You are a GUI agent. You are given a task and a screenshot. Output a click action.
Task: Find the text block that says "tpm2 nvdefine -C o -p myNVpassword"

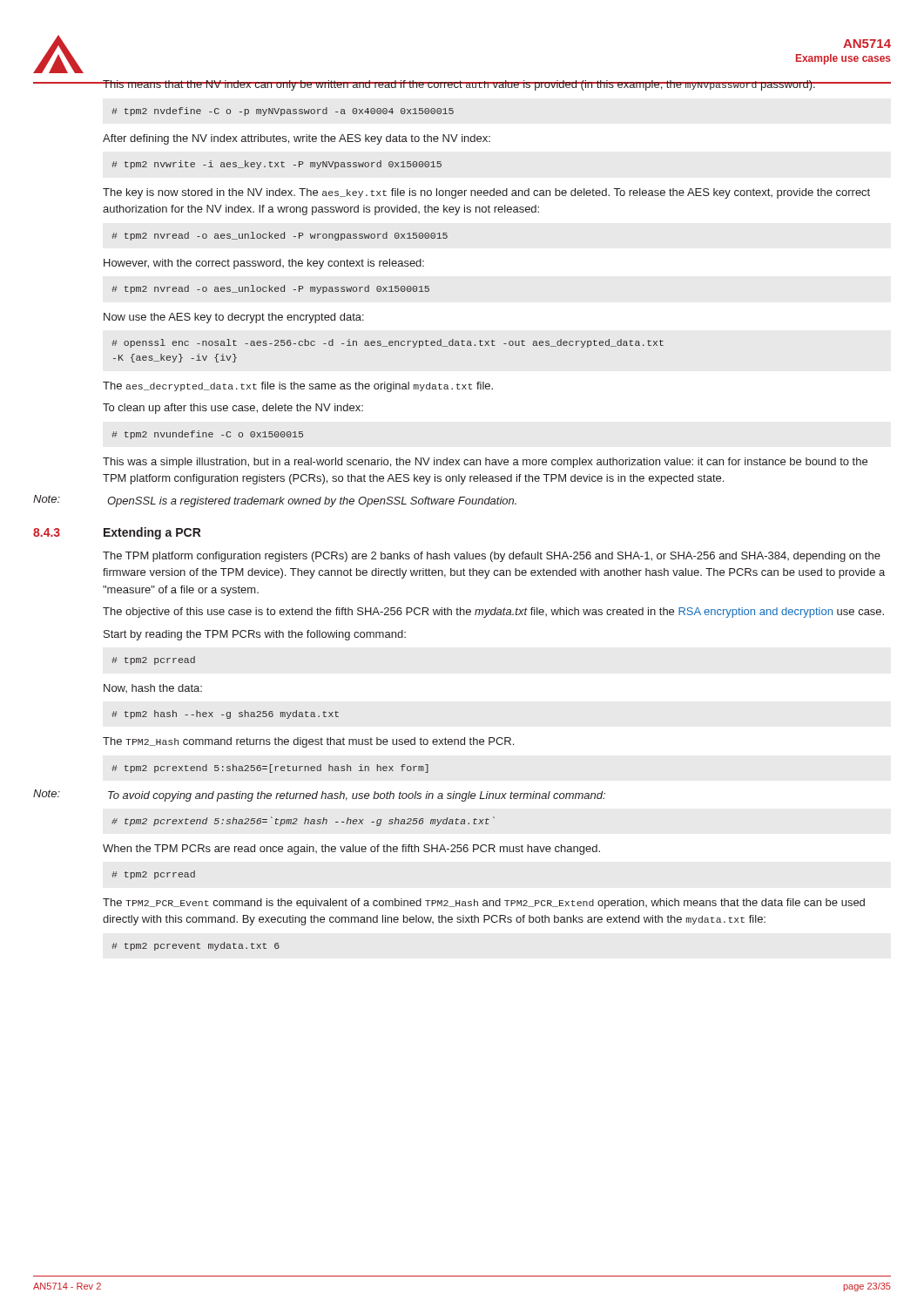(x=283, y=111)
